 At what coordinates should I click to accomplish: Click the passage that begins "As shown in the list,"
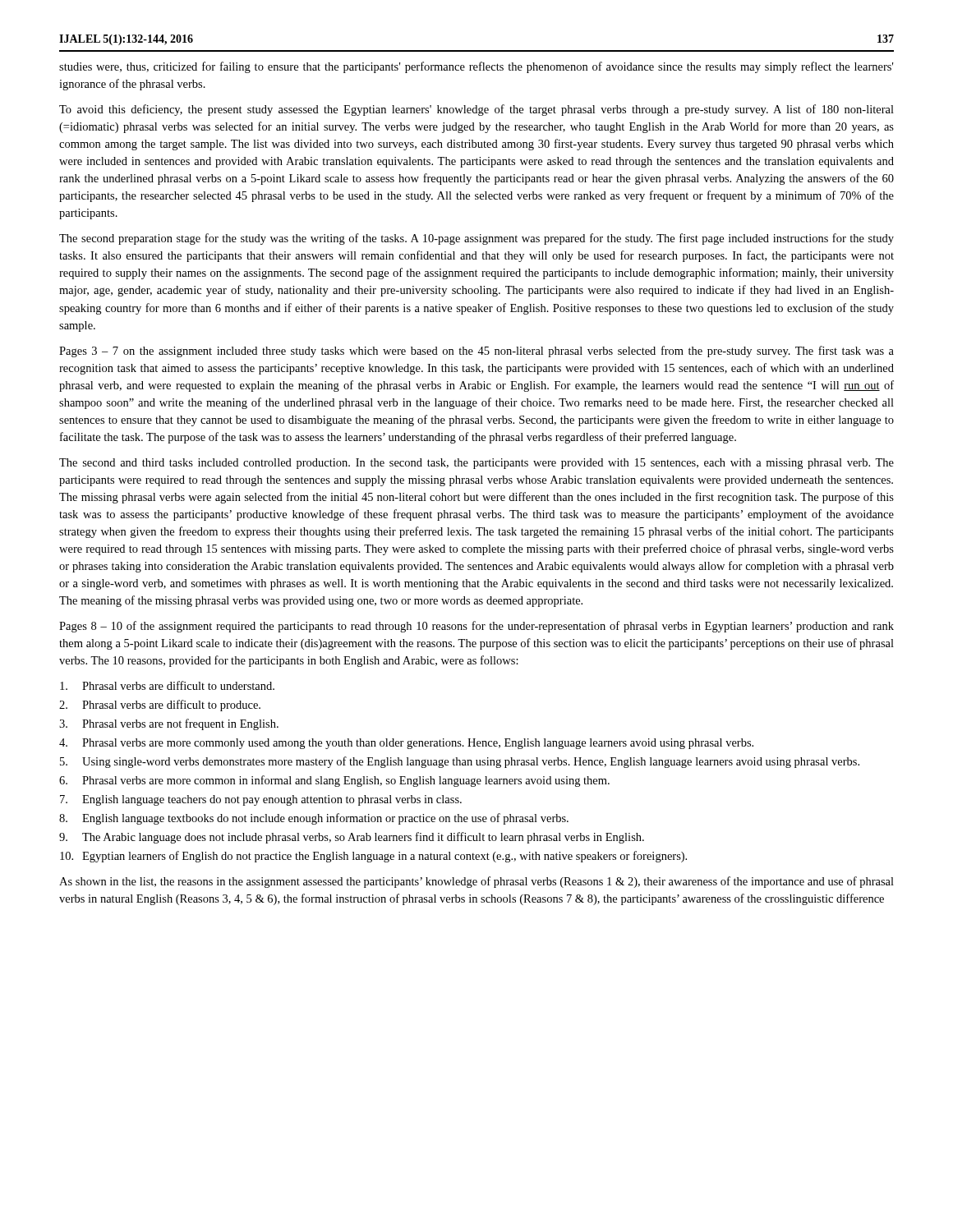click(x=476, y=890)
